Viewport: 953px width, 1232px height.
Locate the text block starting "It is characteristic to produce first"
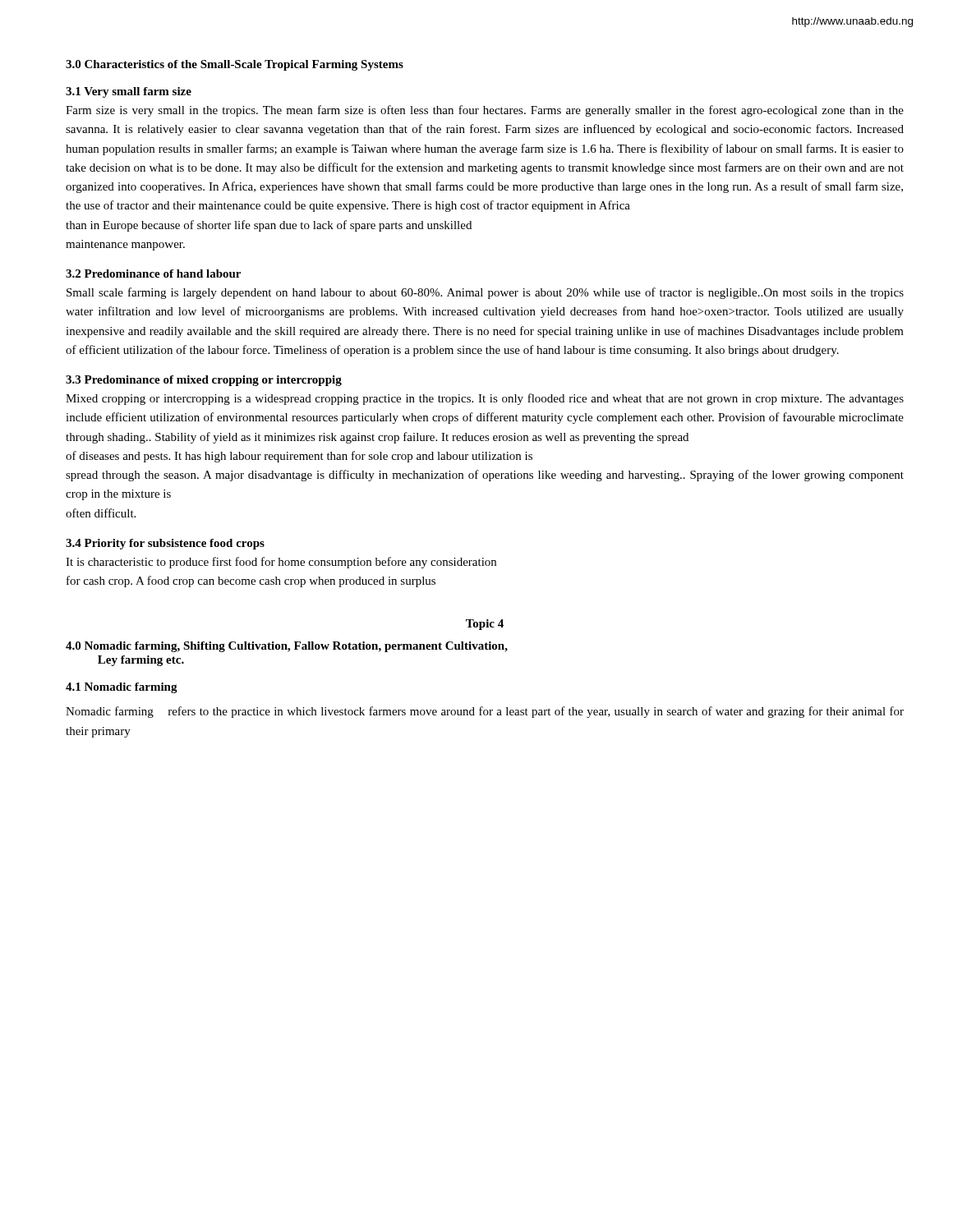pyautogui.click(x=281, y=571)
